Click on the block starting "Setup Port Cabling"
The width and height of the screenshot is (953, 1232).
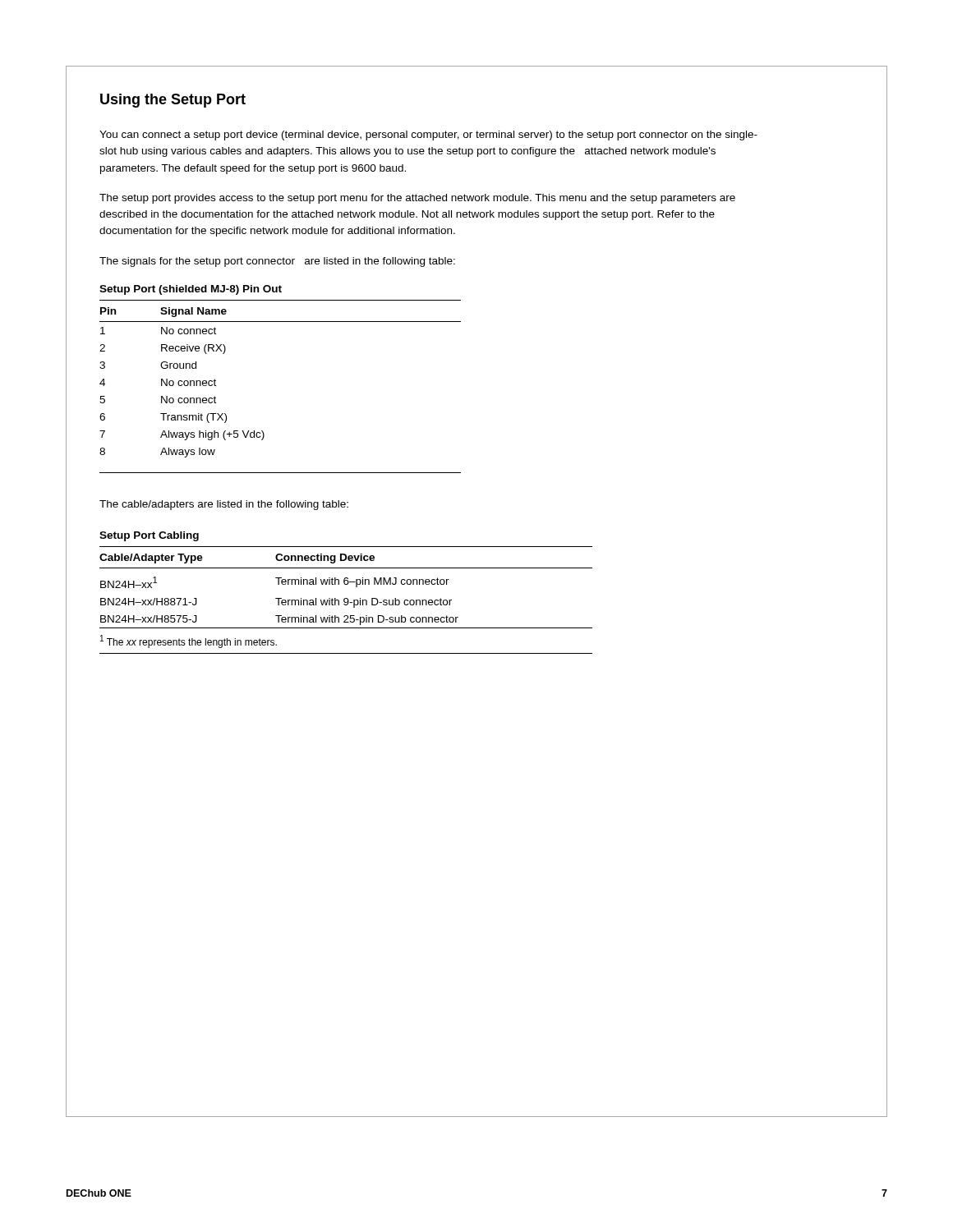149,535
